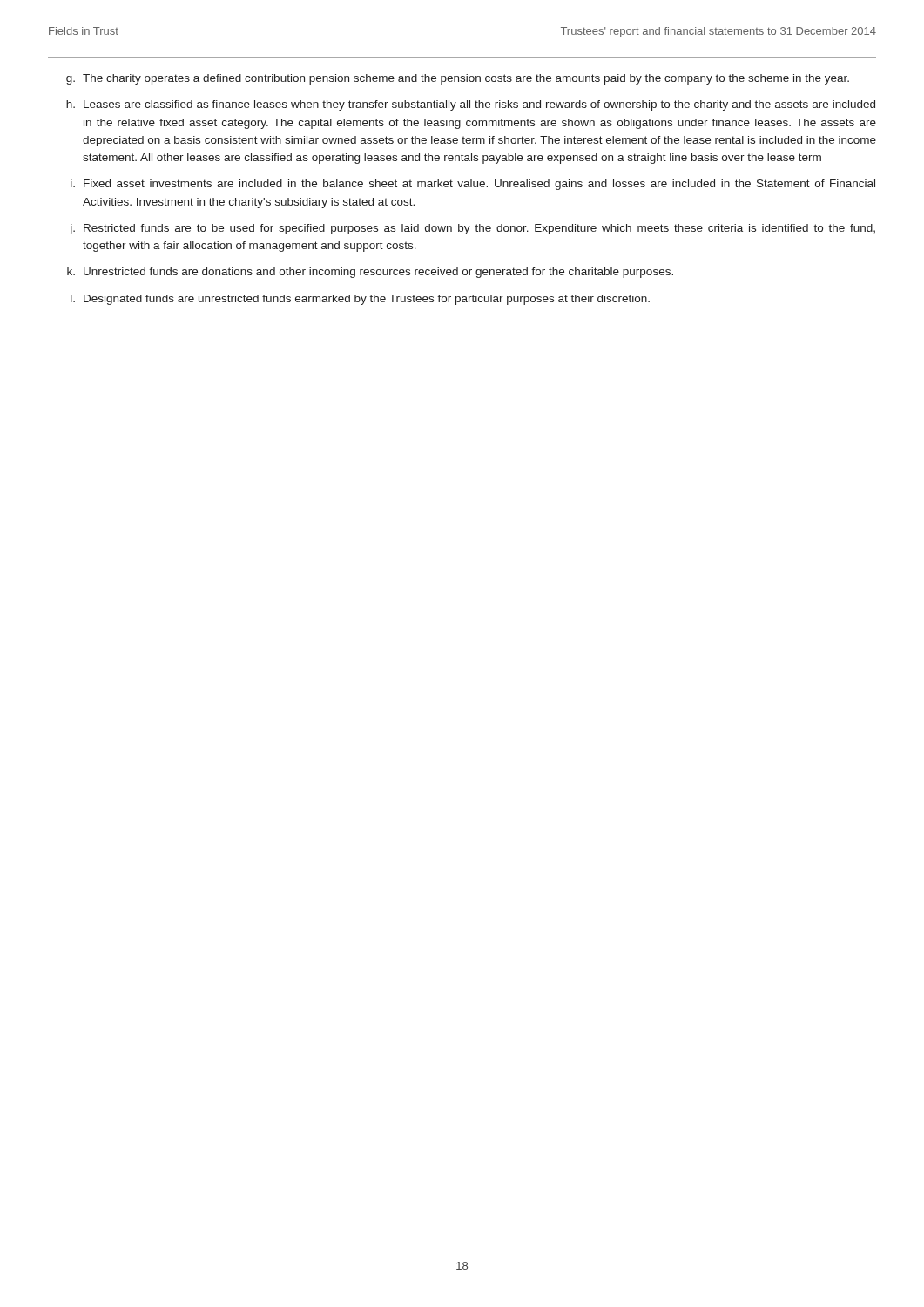This screenshot has width=924, height=1307.
Task: Point to the region starting "k. Unrestricted funds are donations and other incoming"
Action: tap(462, 272)
